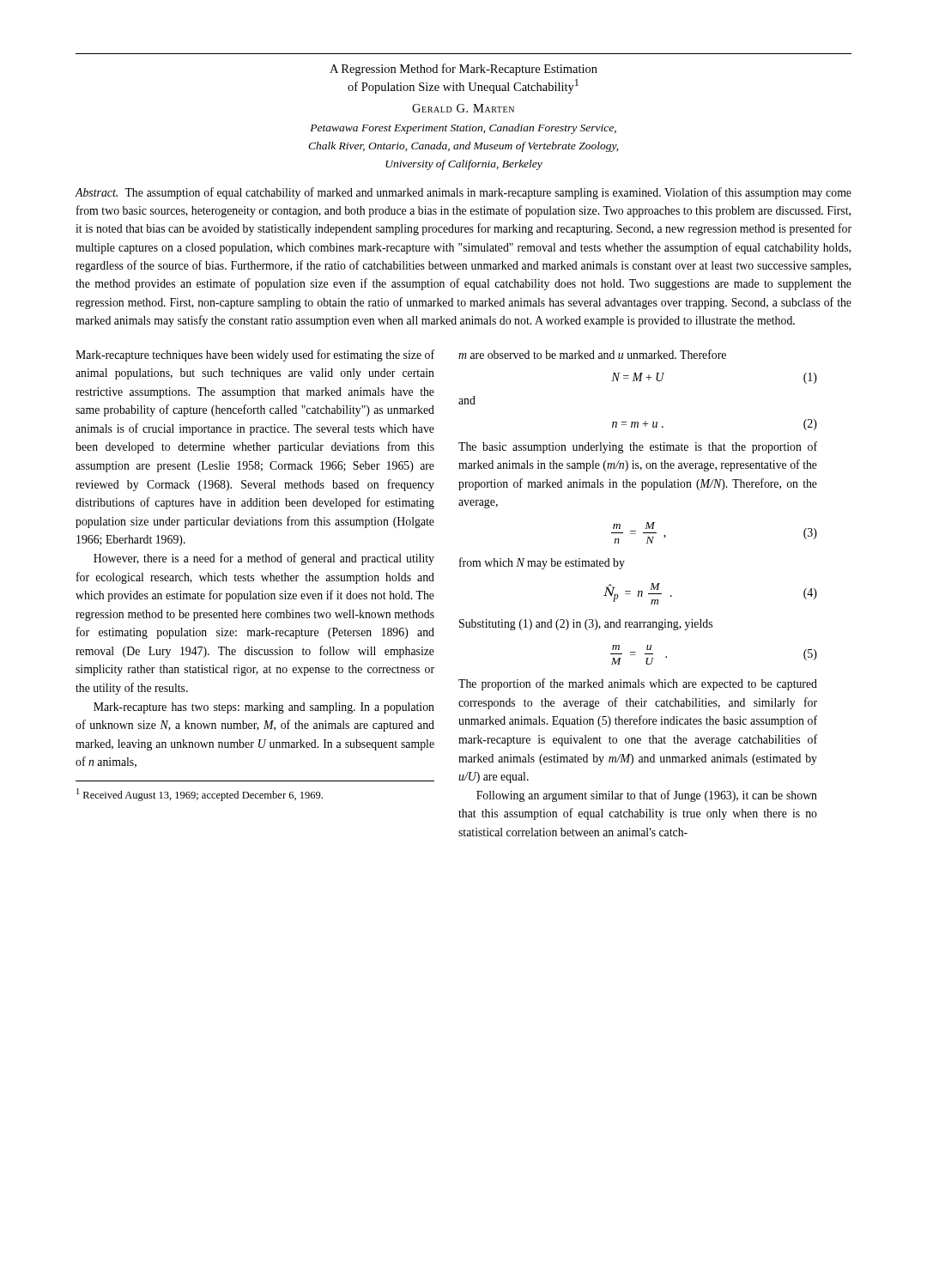This screenshot has height=1288, width=927.
Task: Locate the text "N = M + U (1)"
Action: click(638, 378)
